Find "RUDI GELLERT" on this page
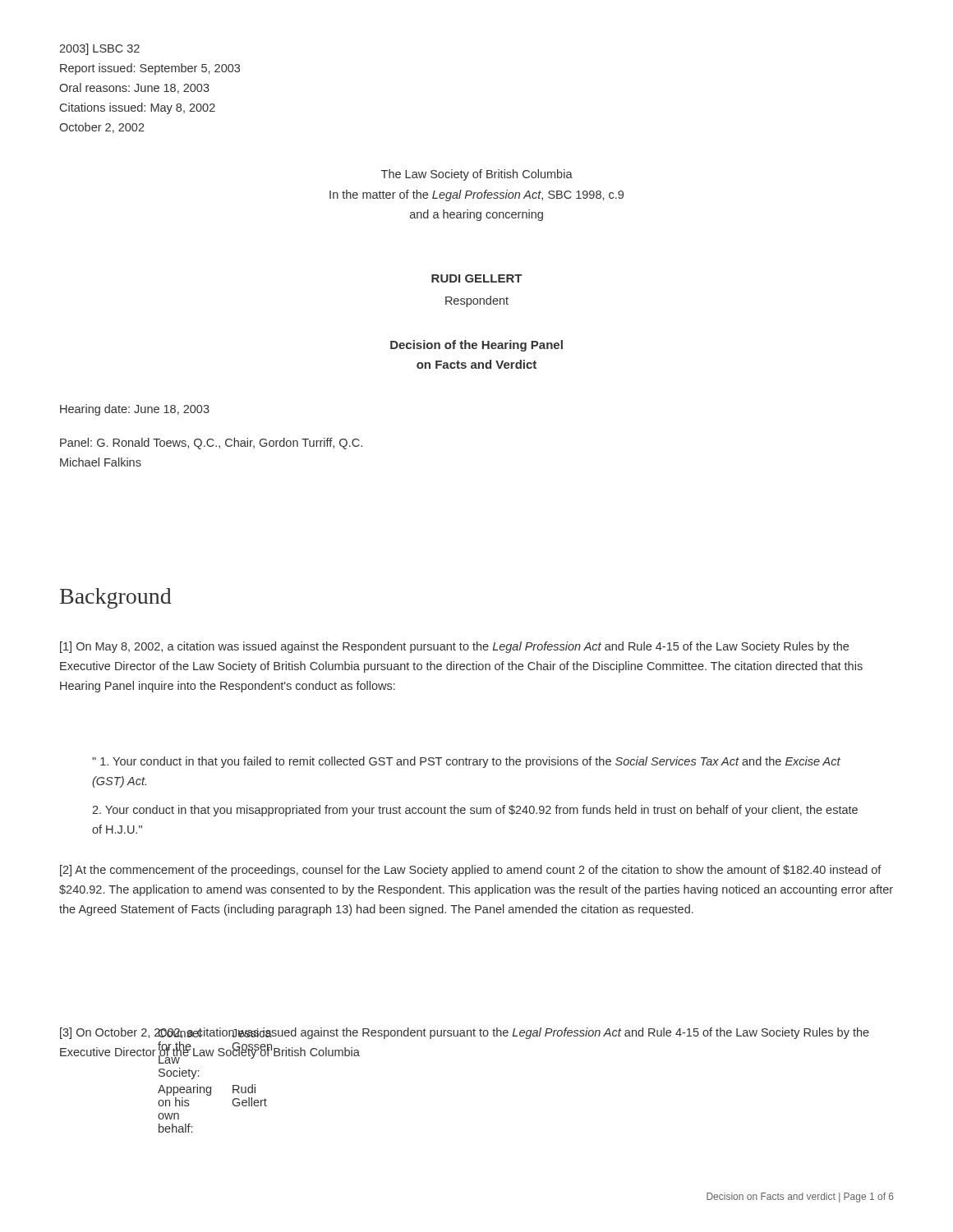 [x=476, y=278]
